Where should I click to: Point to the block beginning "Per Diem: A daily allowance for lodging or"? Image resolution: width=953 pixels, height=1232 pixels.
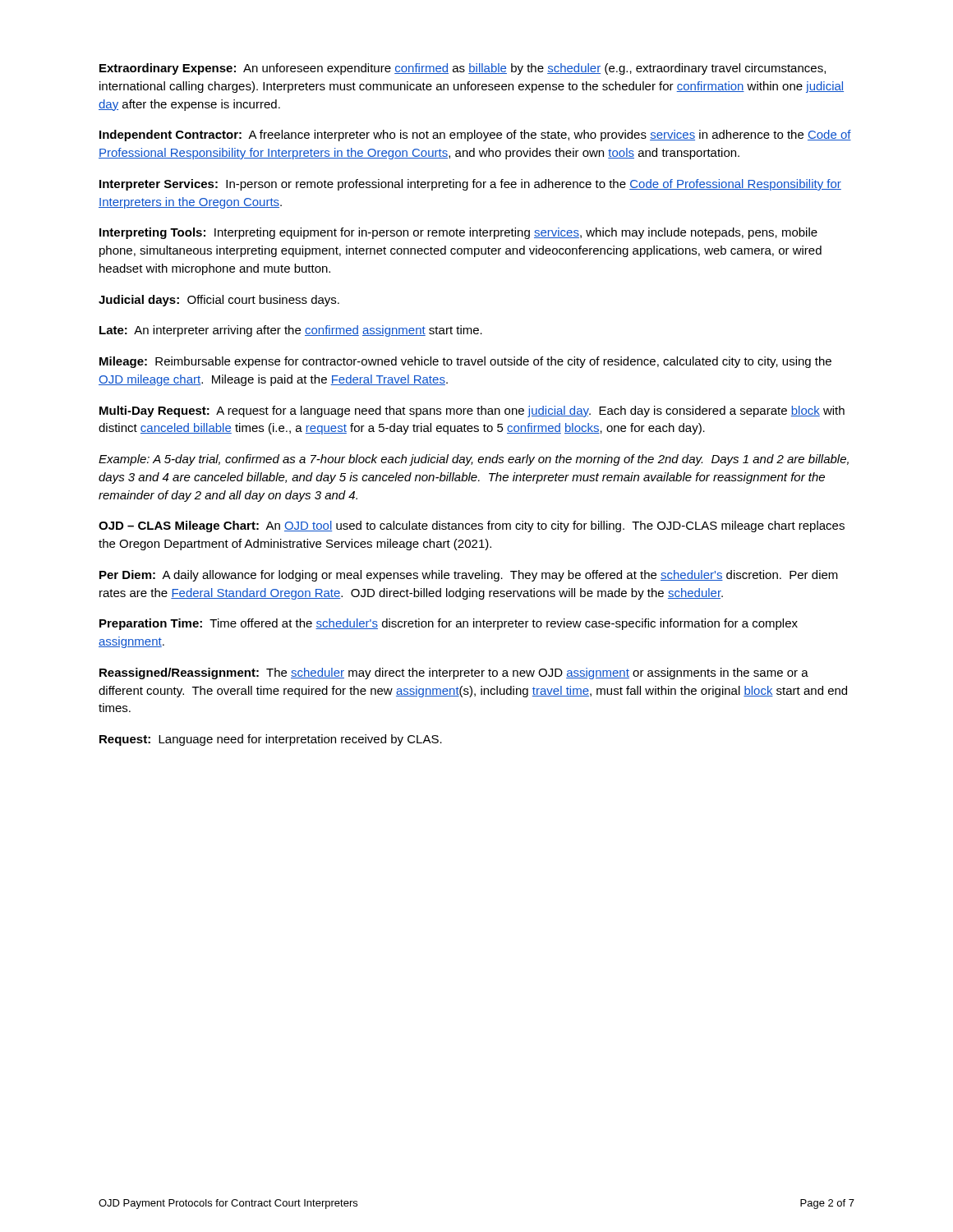pos(476,584)
